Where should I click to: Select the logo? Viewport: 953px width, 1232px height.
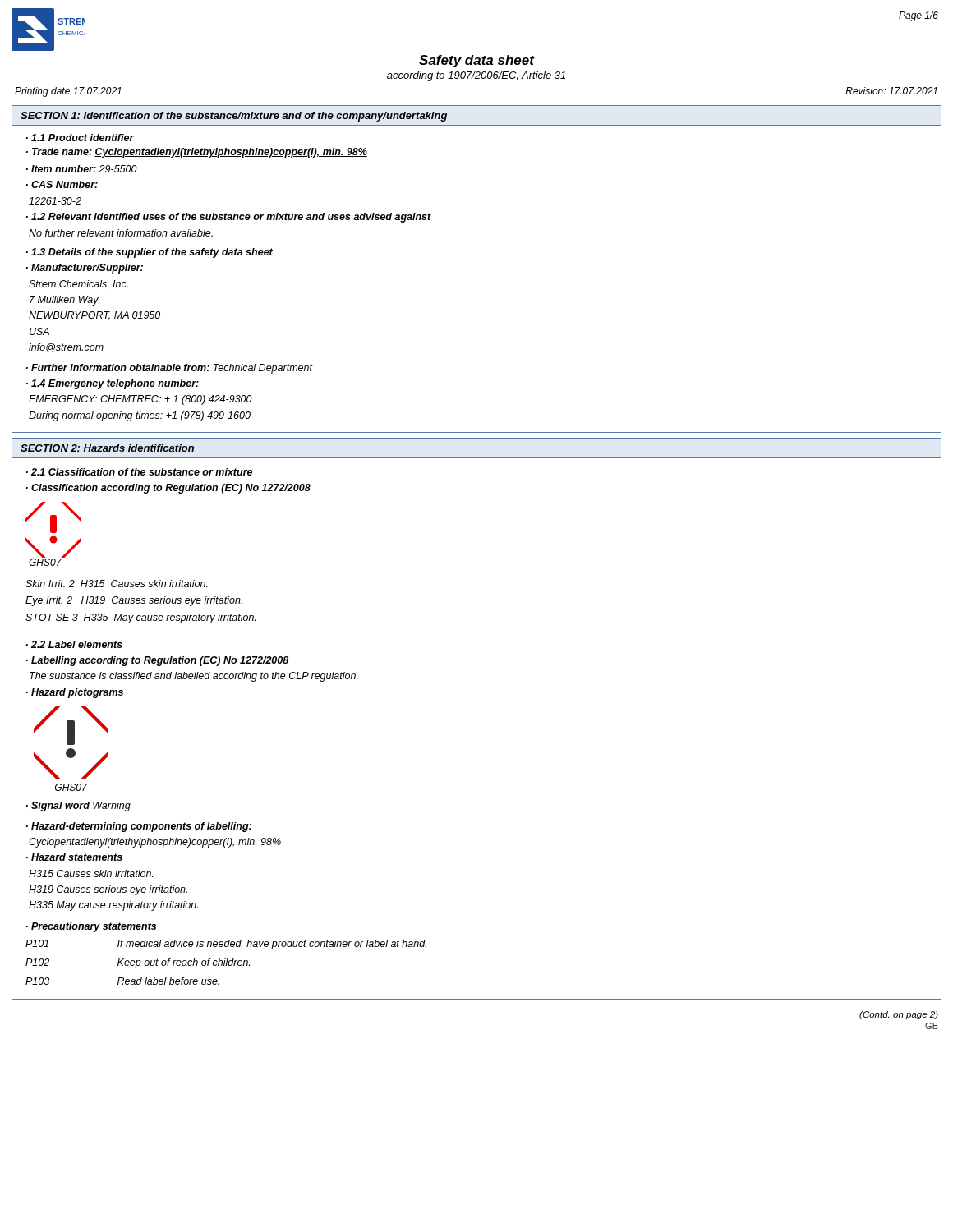click(x=51, y=30)
